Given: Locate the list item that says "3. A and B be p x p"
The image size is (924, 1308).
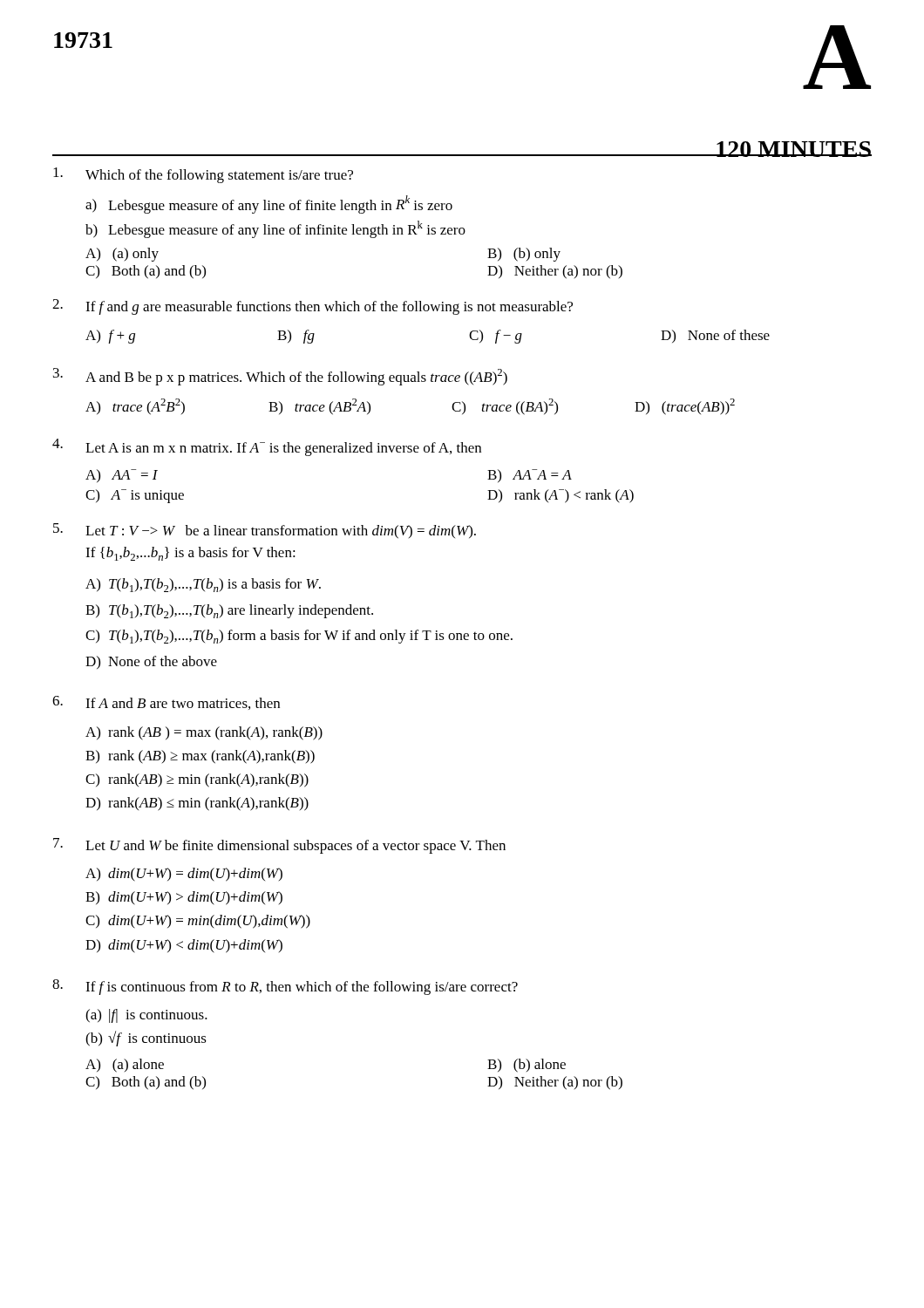Looking at the screenshot, I should coord(462,392).
